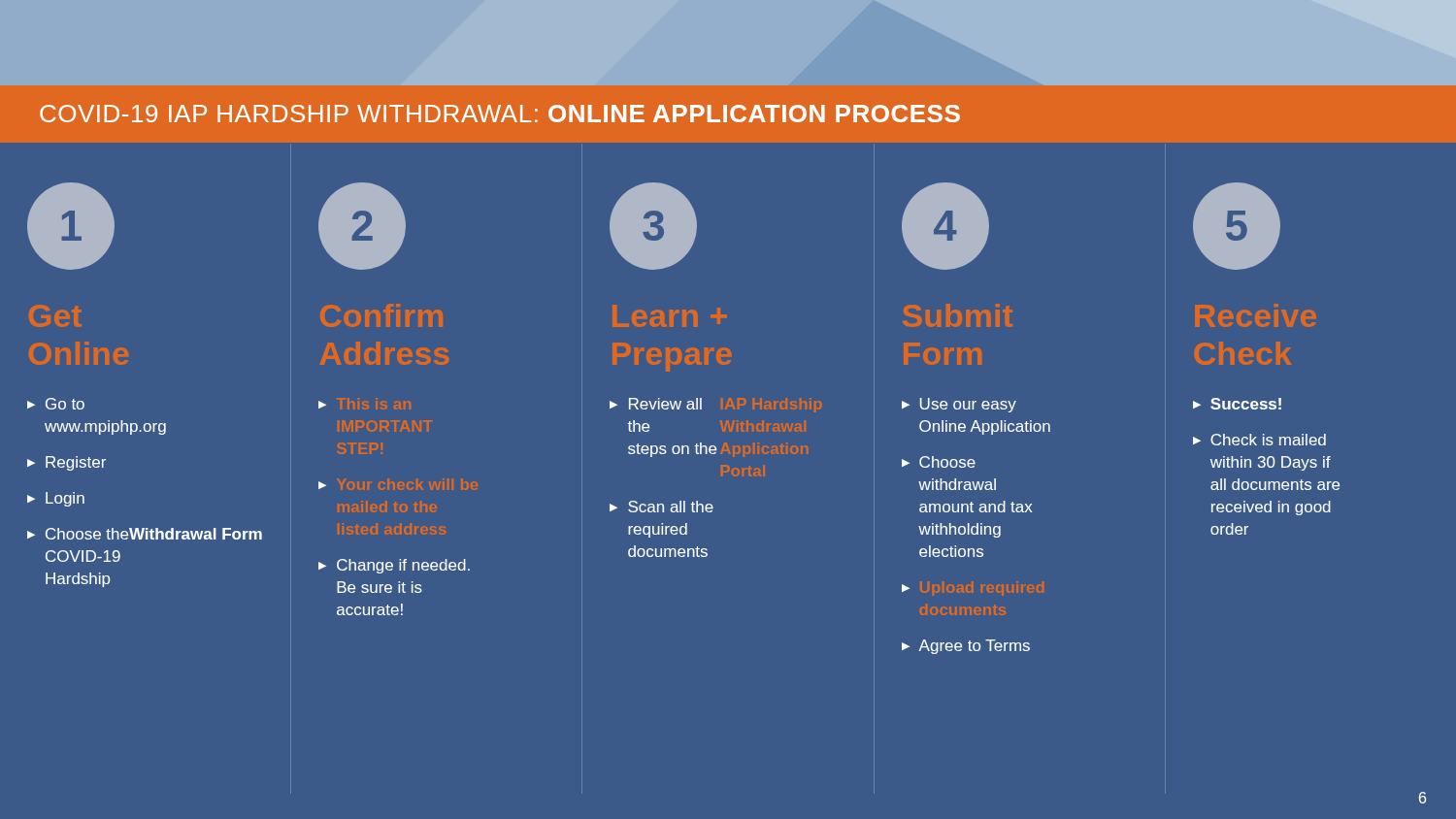
Task: Where is the passage that starts "Check is mailedwithin 30 Days ifall documents arereceived"?
Action: coord(1275,485)
